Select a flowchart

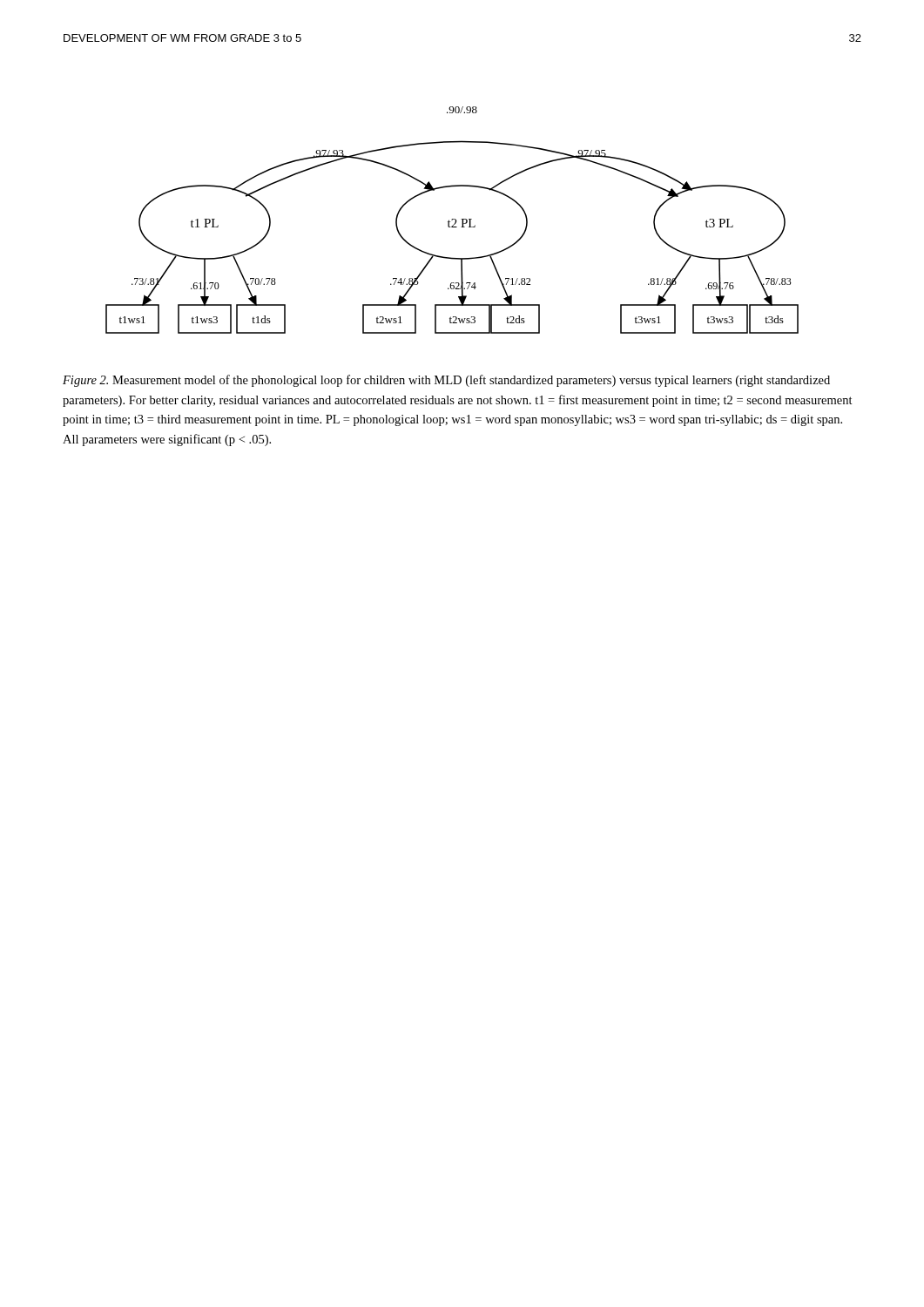[x=462, y=211]
